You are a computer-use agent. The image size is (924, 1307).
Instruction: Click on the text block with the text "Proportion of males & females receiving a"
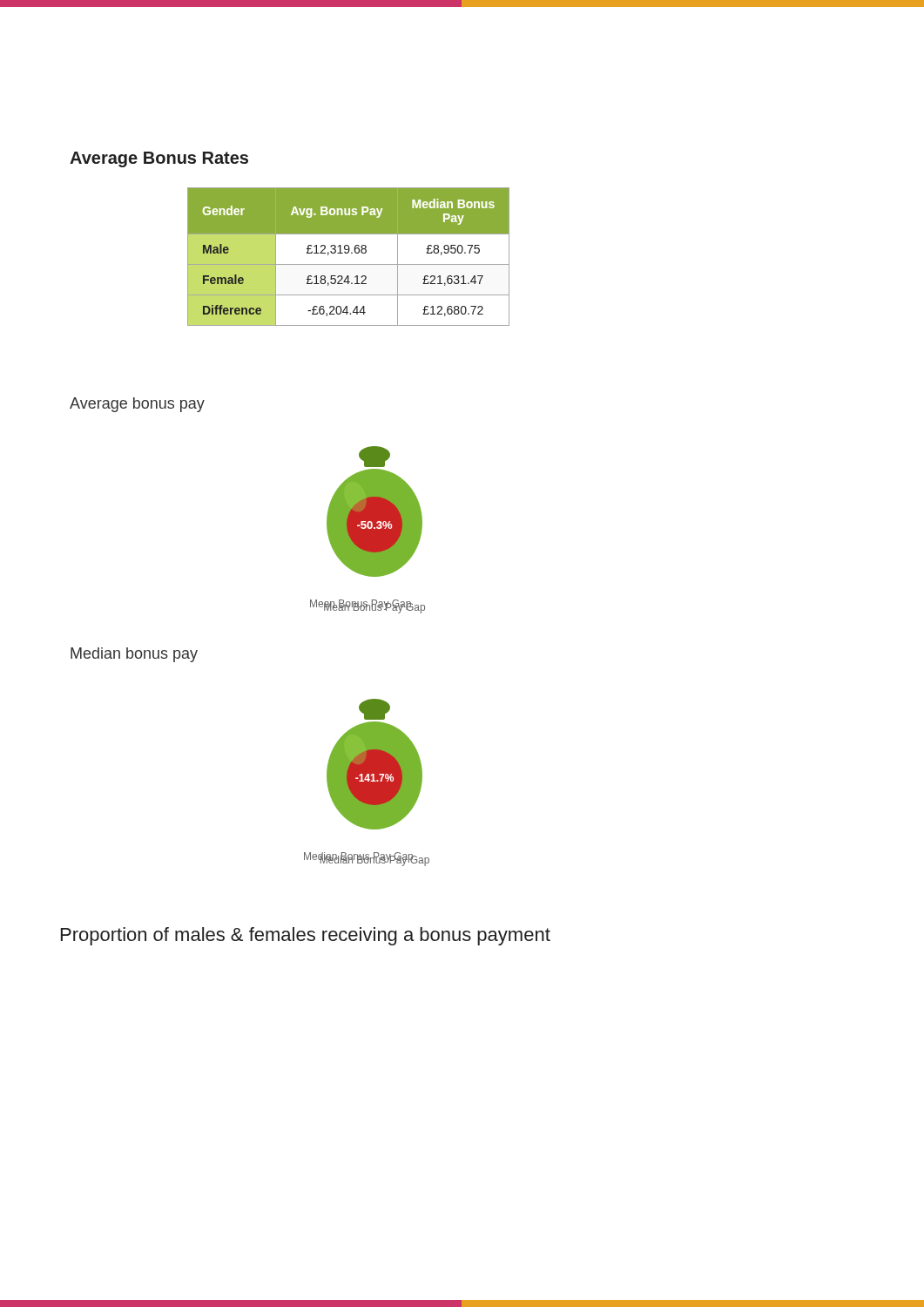click(305, 935)
